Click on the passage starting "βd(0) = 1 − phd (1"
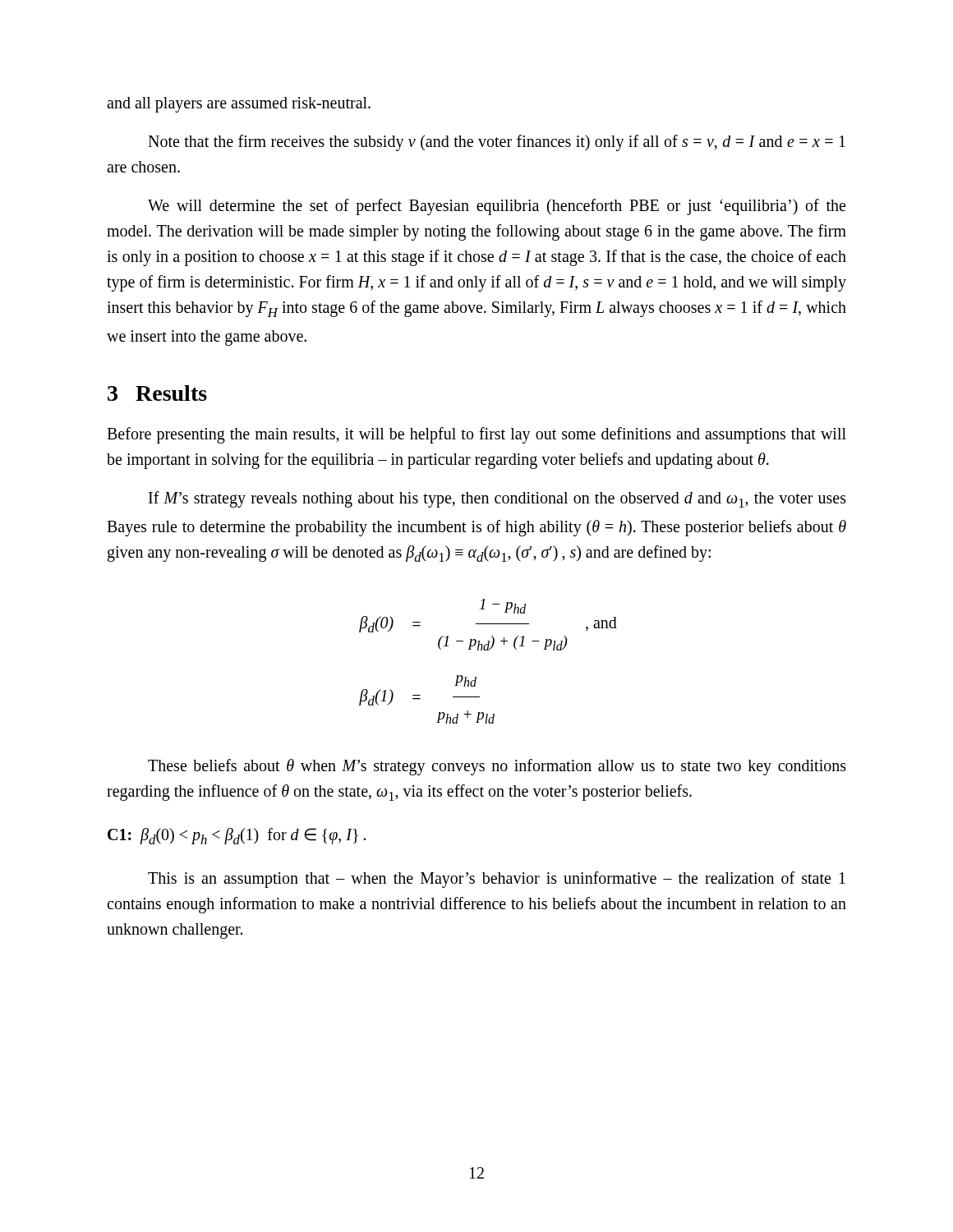This screenshot has height=1232, width=953. click(x=476, y=661)
